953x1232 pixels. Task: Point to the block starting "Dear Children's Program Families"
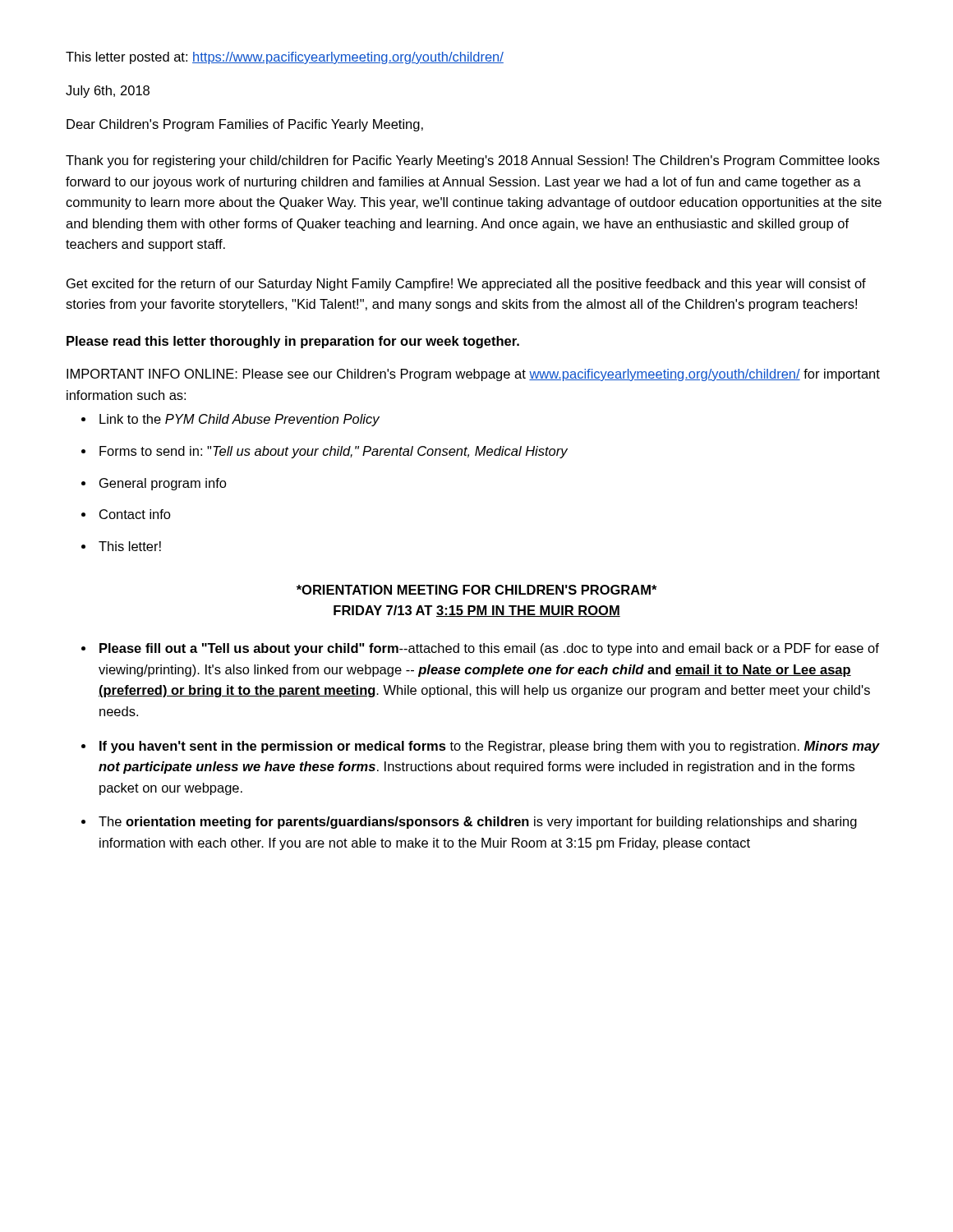click(245, 124)
